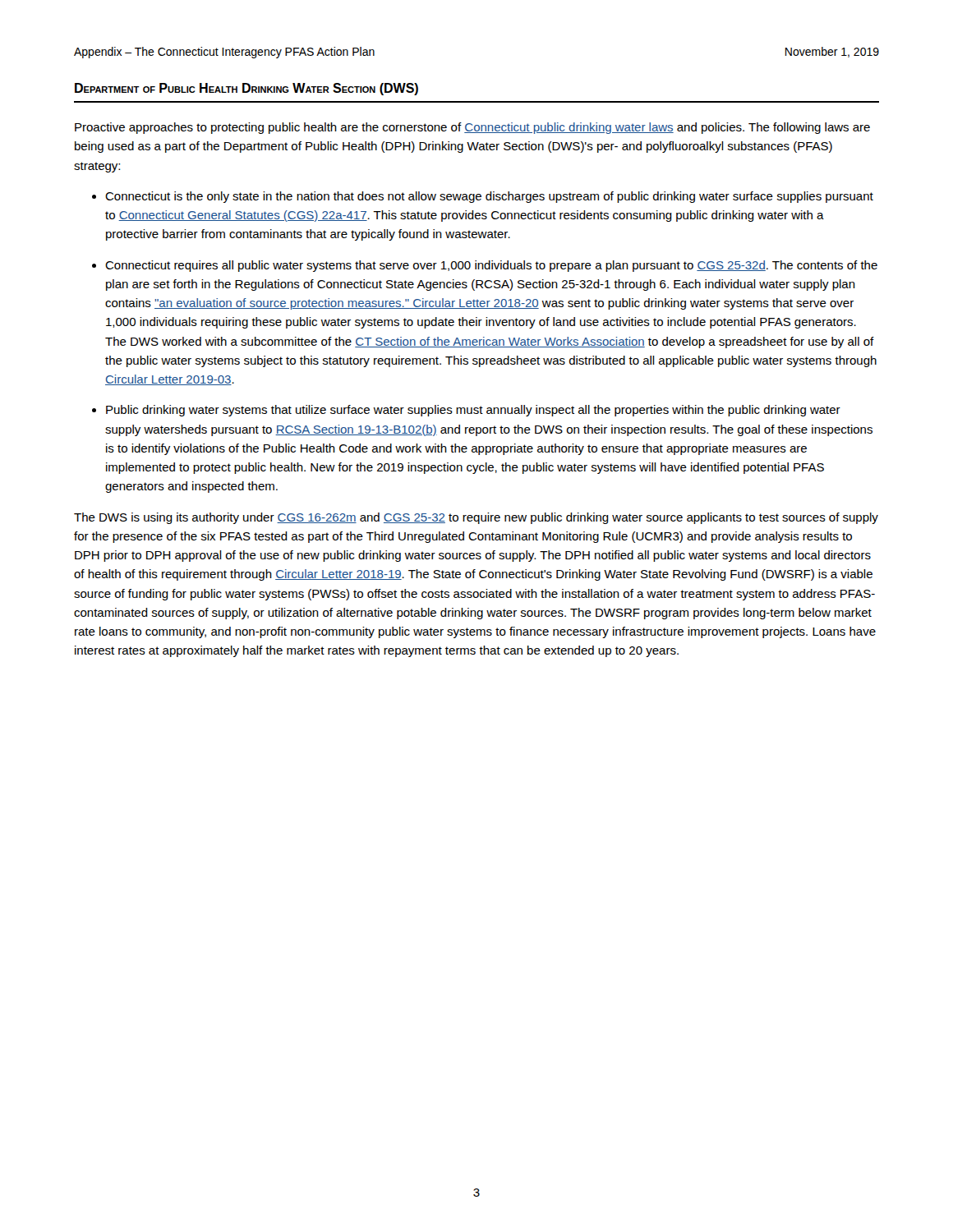
Task: Locate the block of text that opens with "Connecticut is the only state in the"
Action: coord(489,215)
